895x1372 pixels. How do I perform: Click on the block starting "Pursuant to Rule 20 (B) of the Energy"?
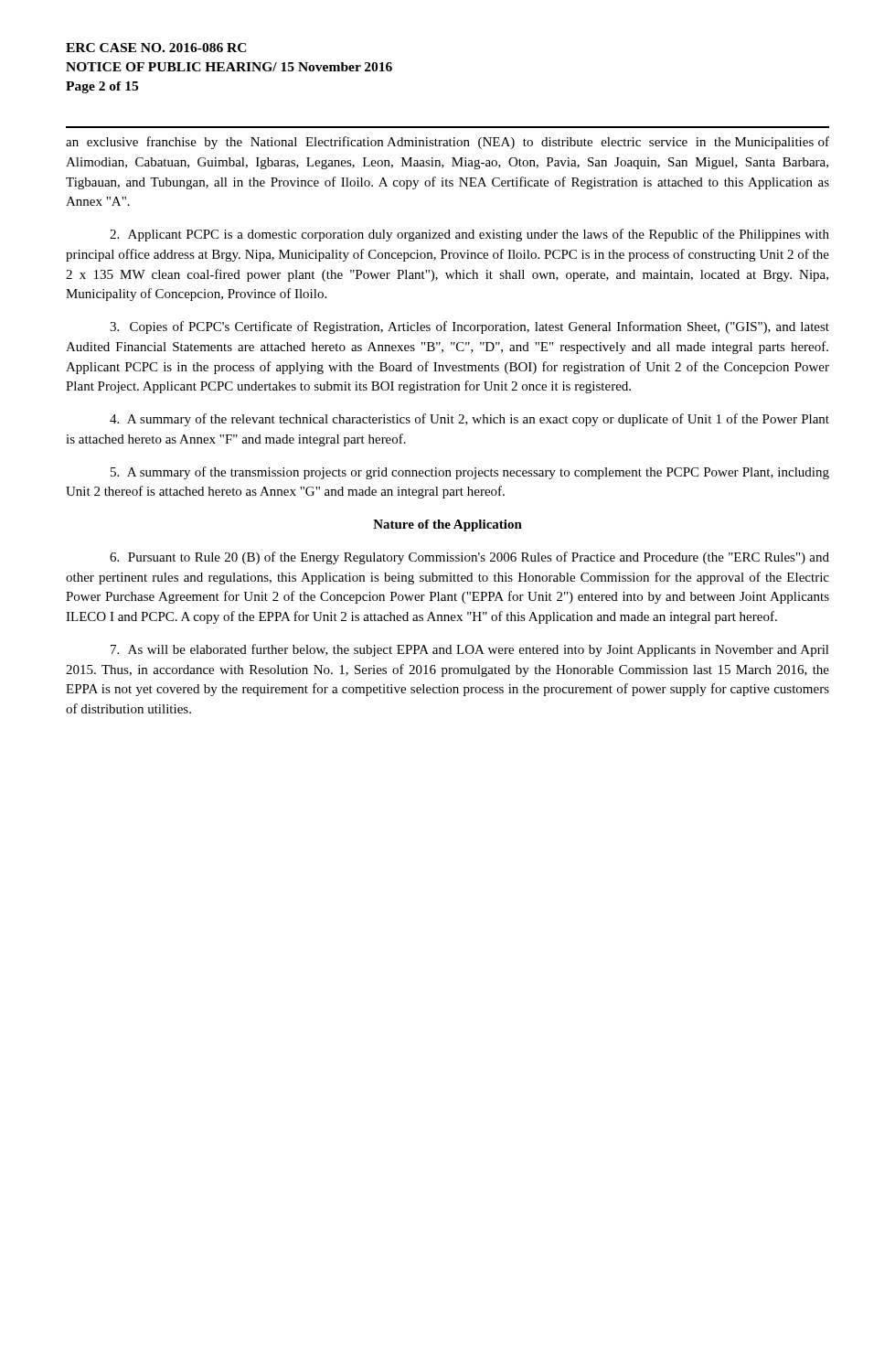448,587
